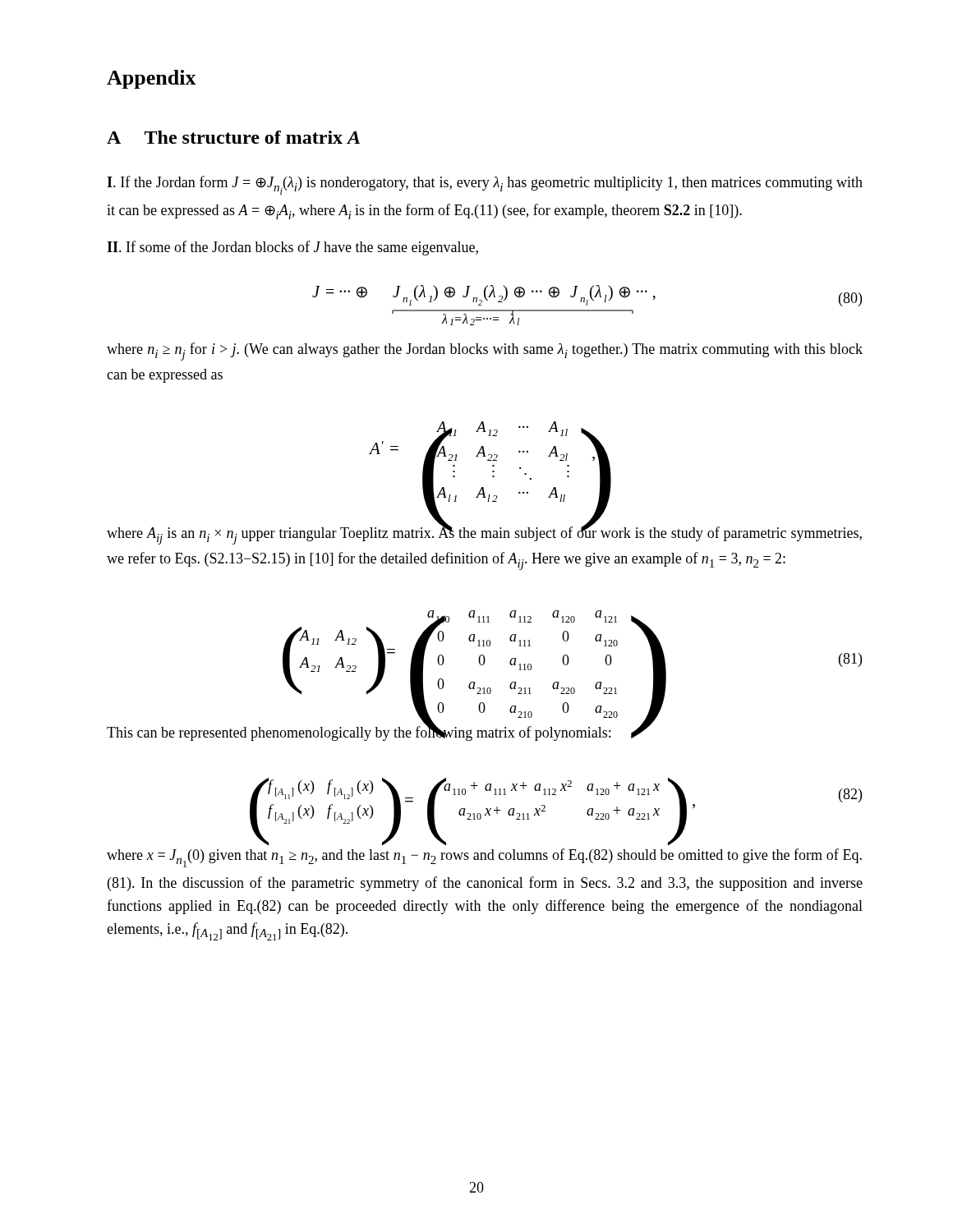Select the text starting "where Aij is an ni × nj"

(485, 548)
